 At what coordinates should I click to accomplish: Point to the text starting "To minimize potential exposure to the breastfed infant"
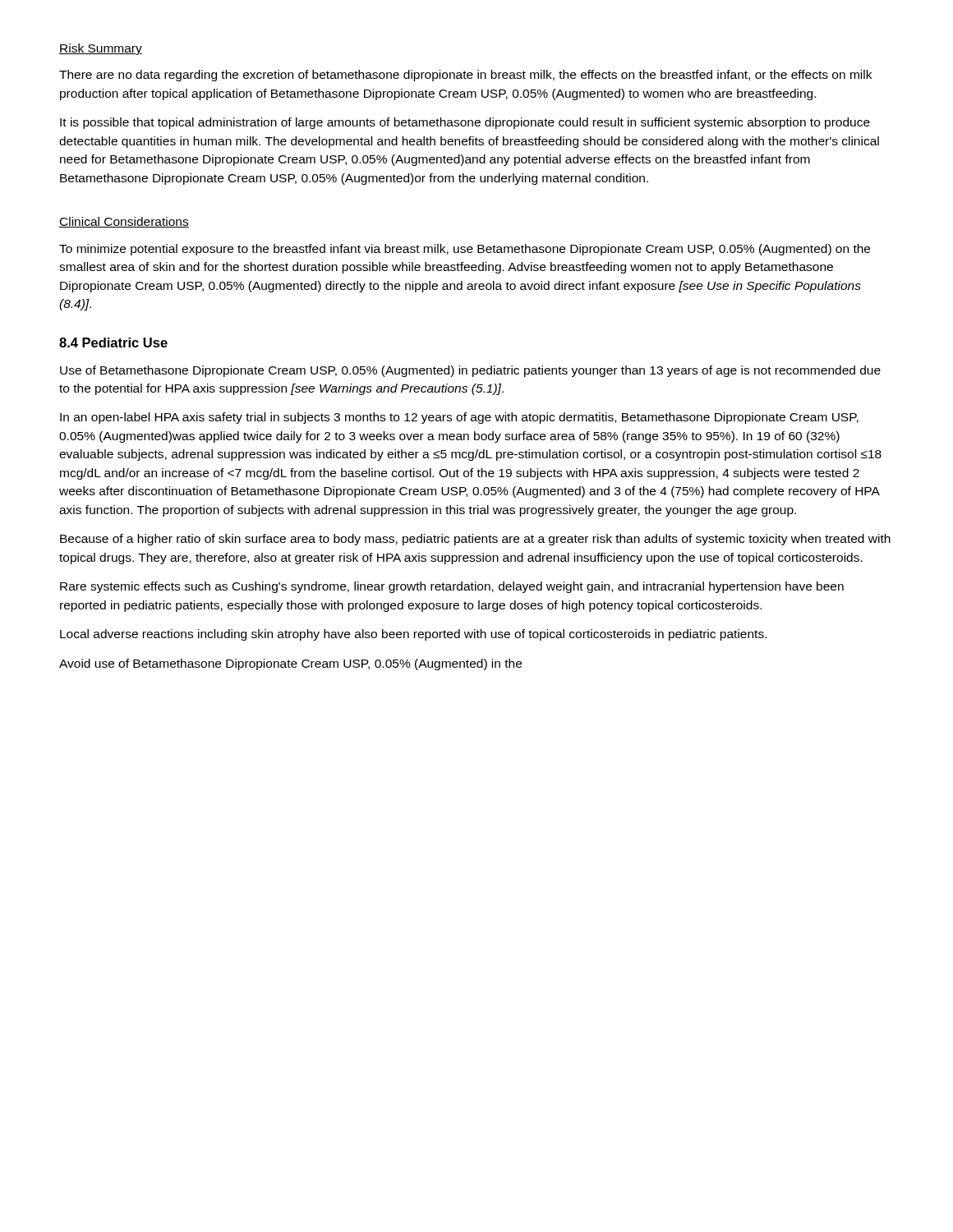tap(465, 276)
